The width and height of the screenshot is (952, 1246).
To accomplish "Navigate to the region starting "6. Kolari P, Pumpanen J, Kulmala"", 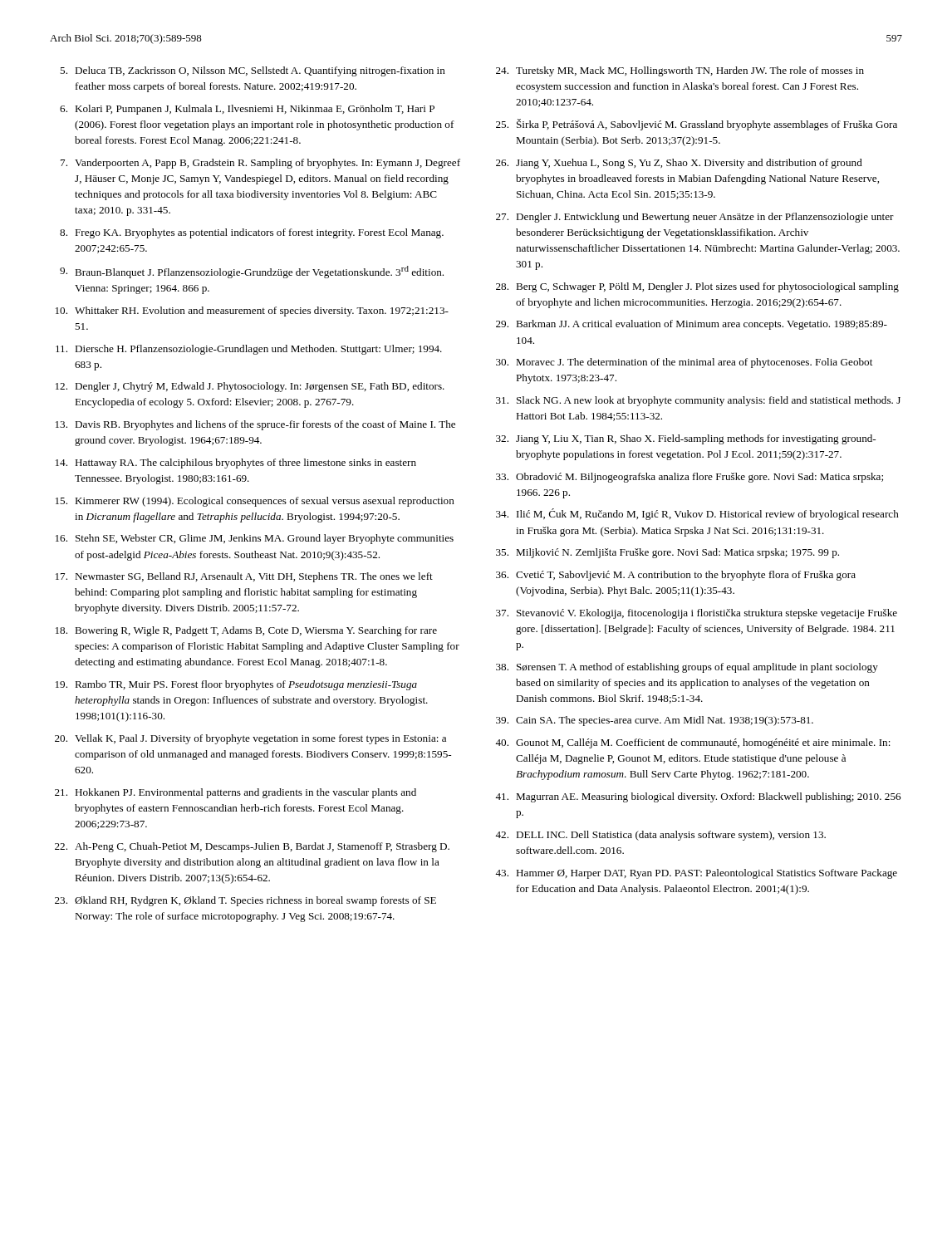I will [255, 124].
